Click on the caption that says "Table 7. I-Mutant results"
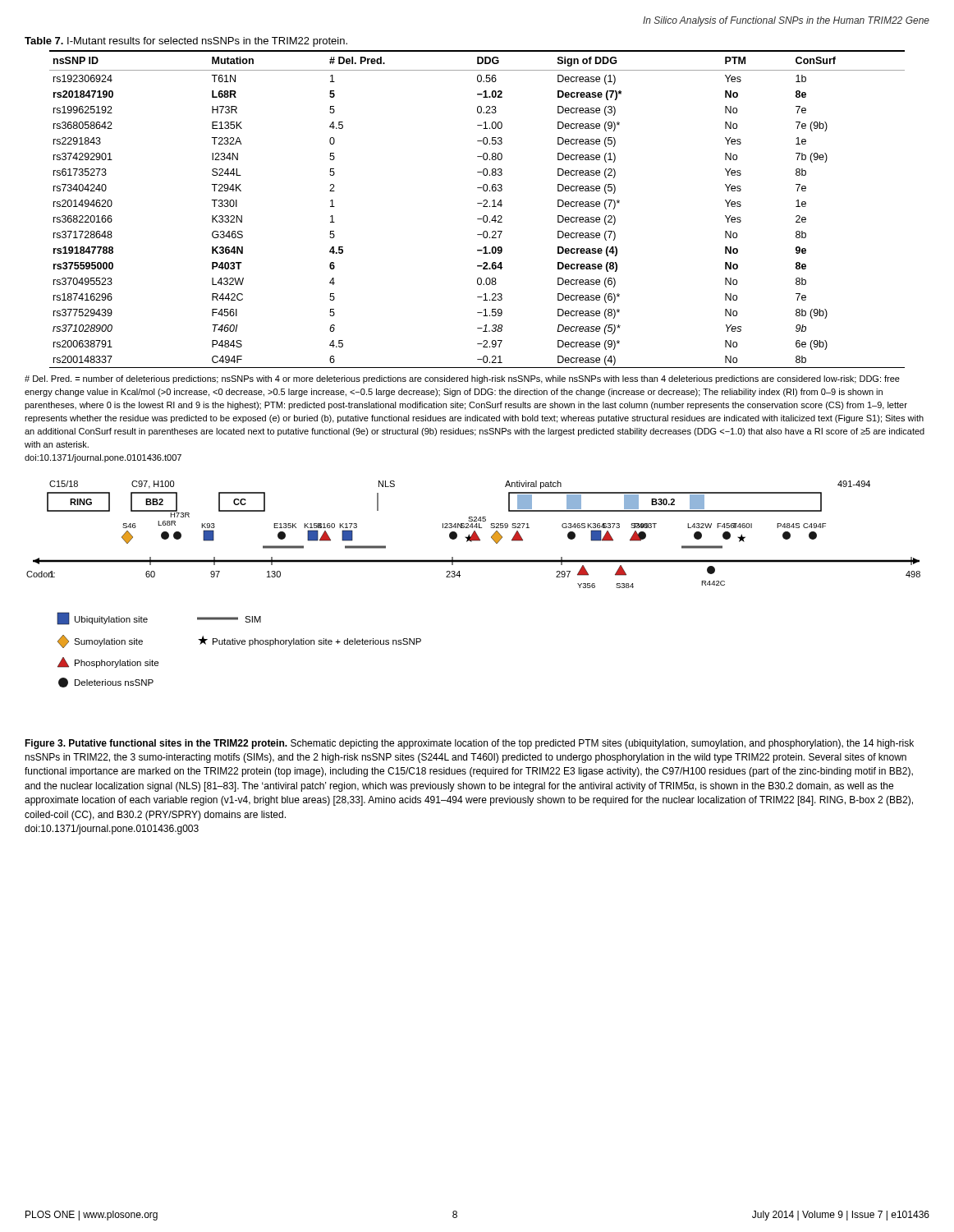Image resolution: width=954 pixels, height=1232 pixels. (x=186, y=41)
